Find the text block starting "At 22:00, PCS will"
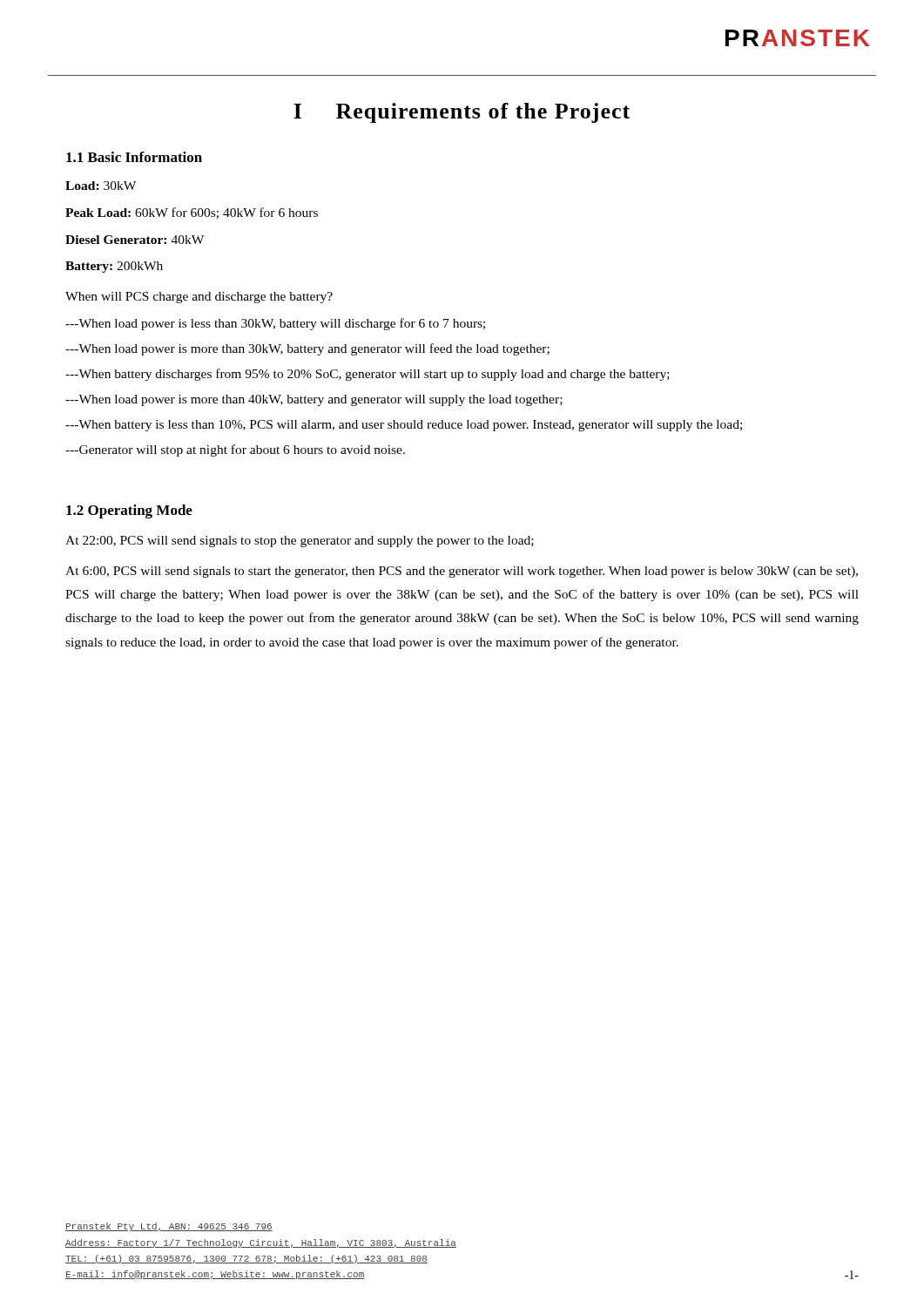The height and width of the screenshot is (1307, 924). tap(300, 540)
